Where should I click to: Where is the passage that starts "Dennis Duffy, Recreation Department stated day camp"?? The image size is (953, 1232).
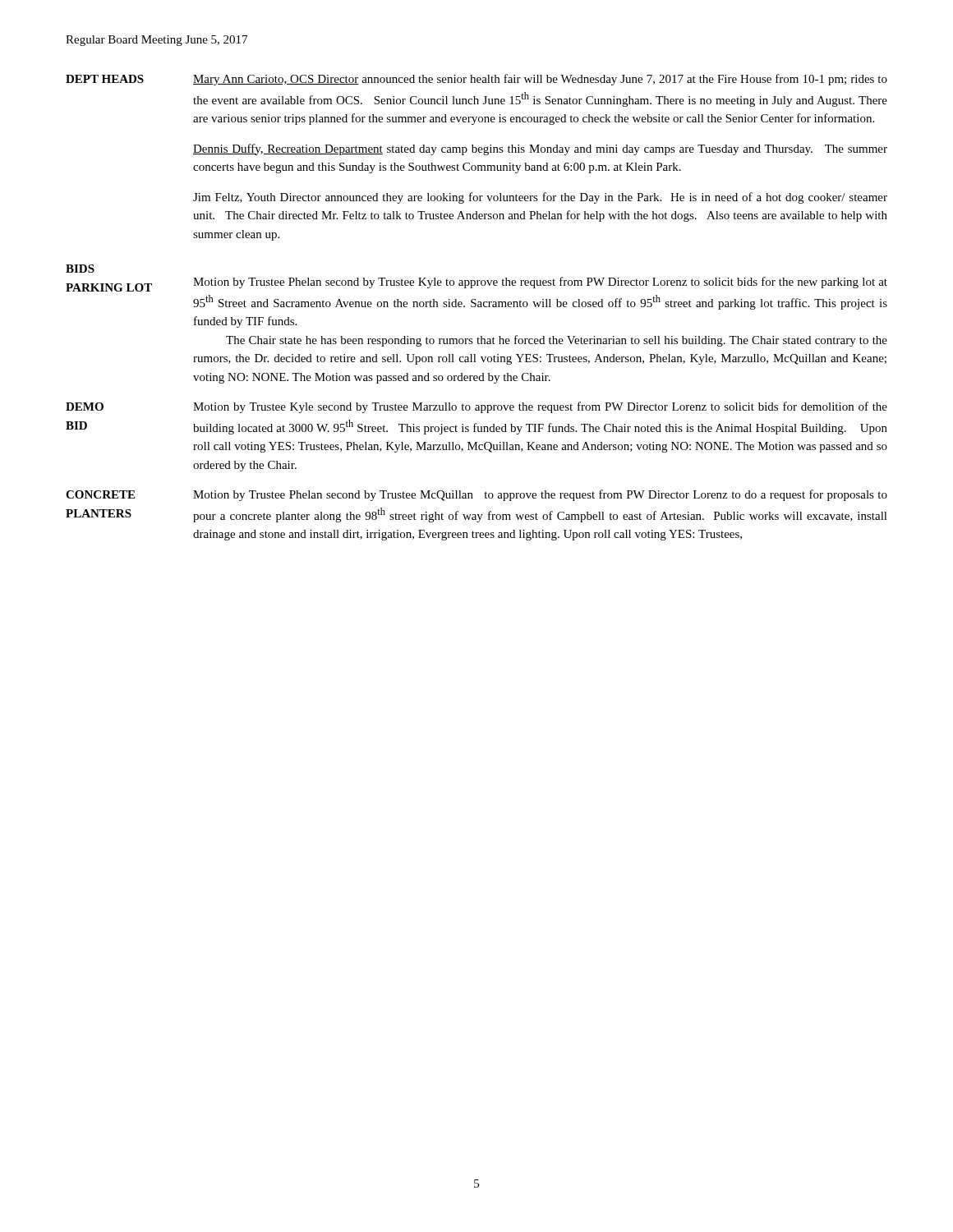540,158
